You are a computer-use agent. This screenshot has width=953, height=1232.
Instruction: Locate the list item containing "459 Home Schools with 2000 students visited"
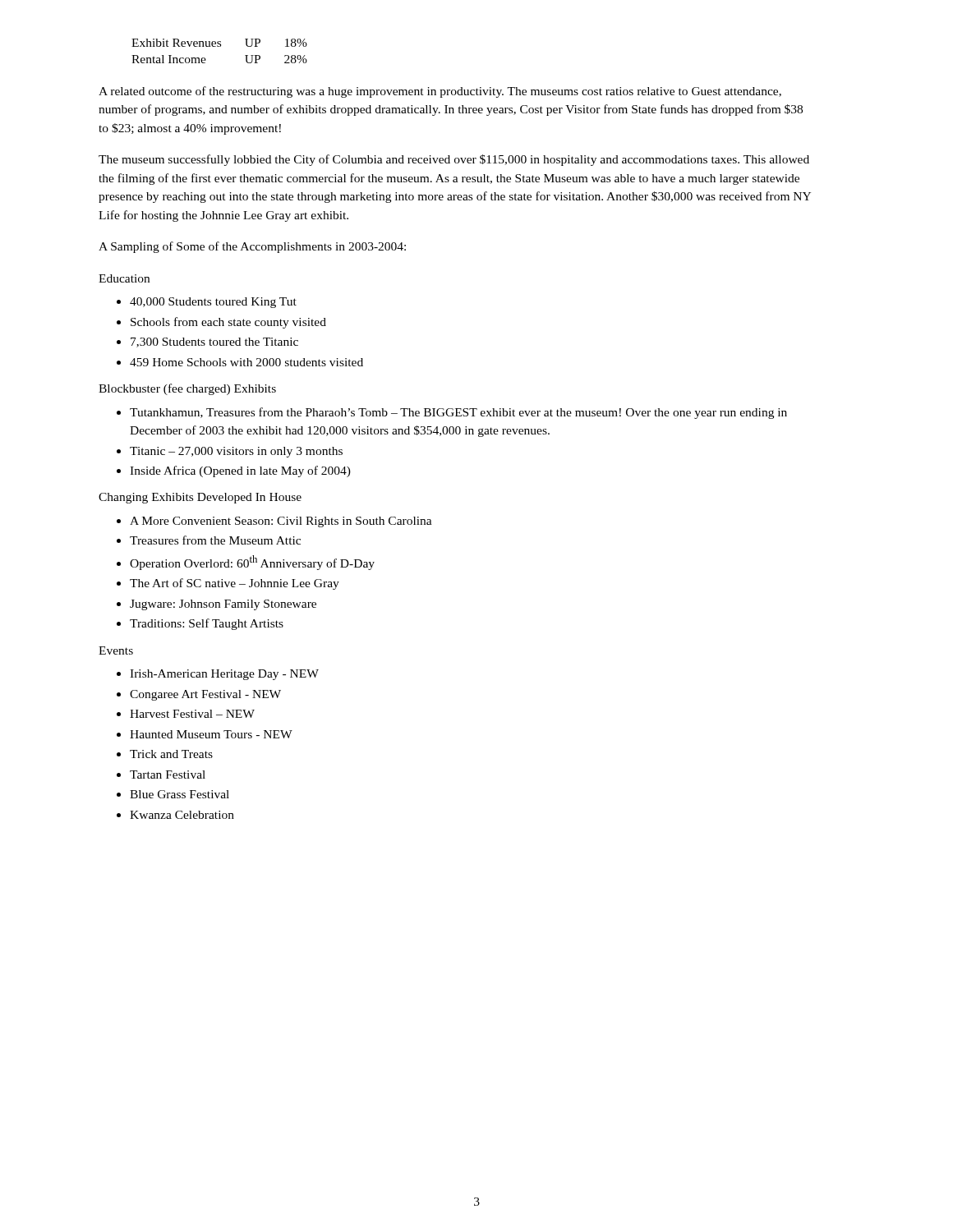247,362
